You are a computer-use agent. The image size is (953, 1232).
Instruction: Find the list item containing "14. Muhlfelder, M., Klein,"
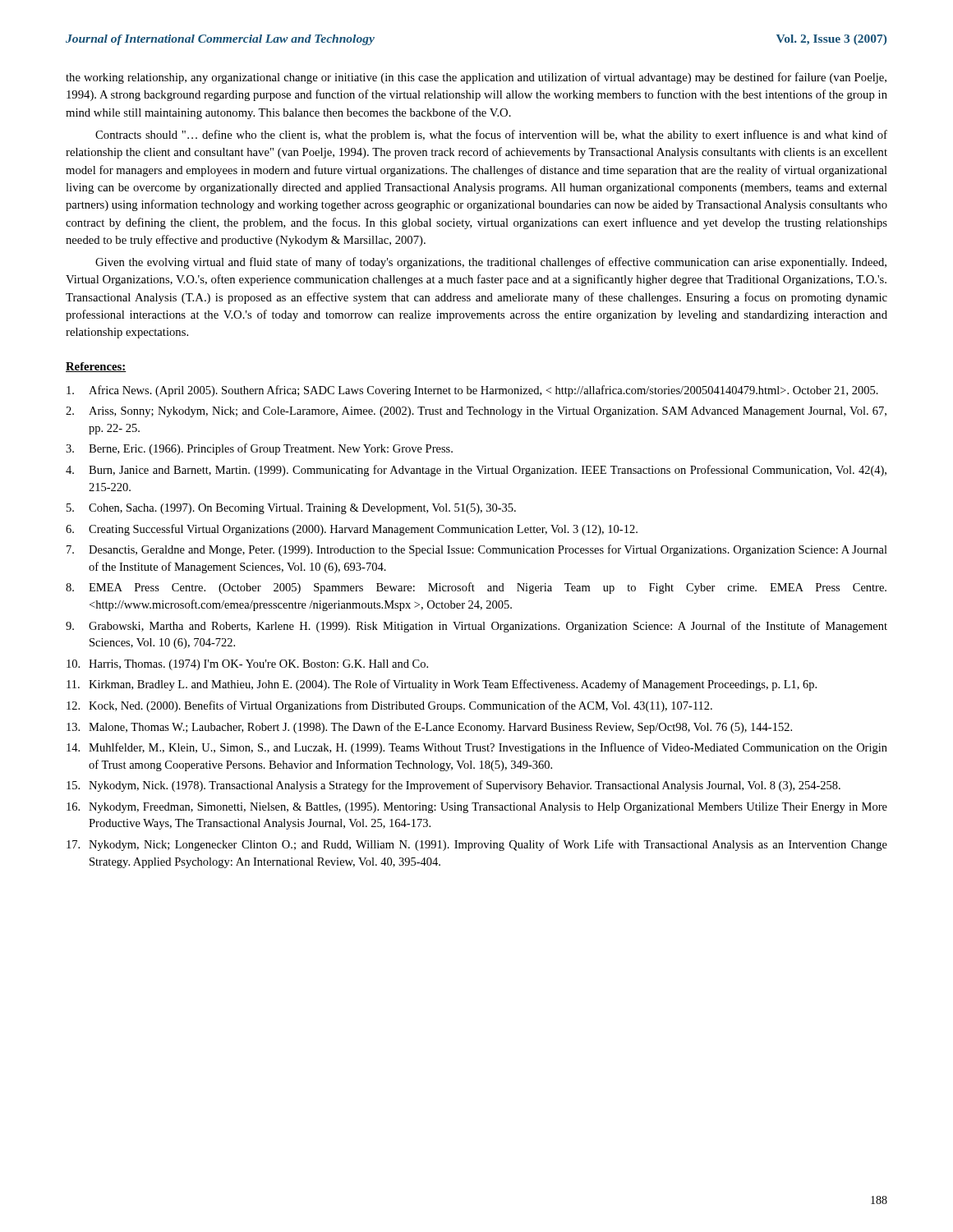[x=476, y=756]
